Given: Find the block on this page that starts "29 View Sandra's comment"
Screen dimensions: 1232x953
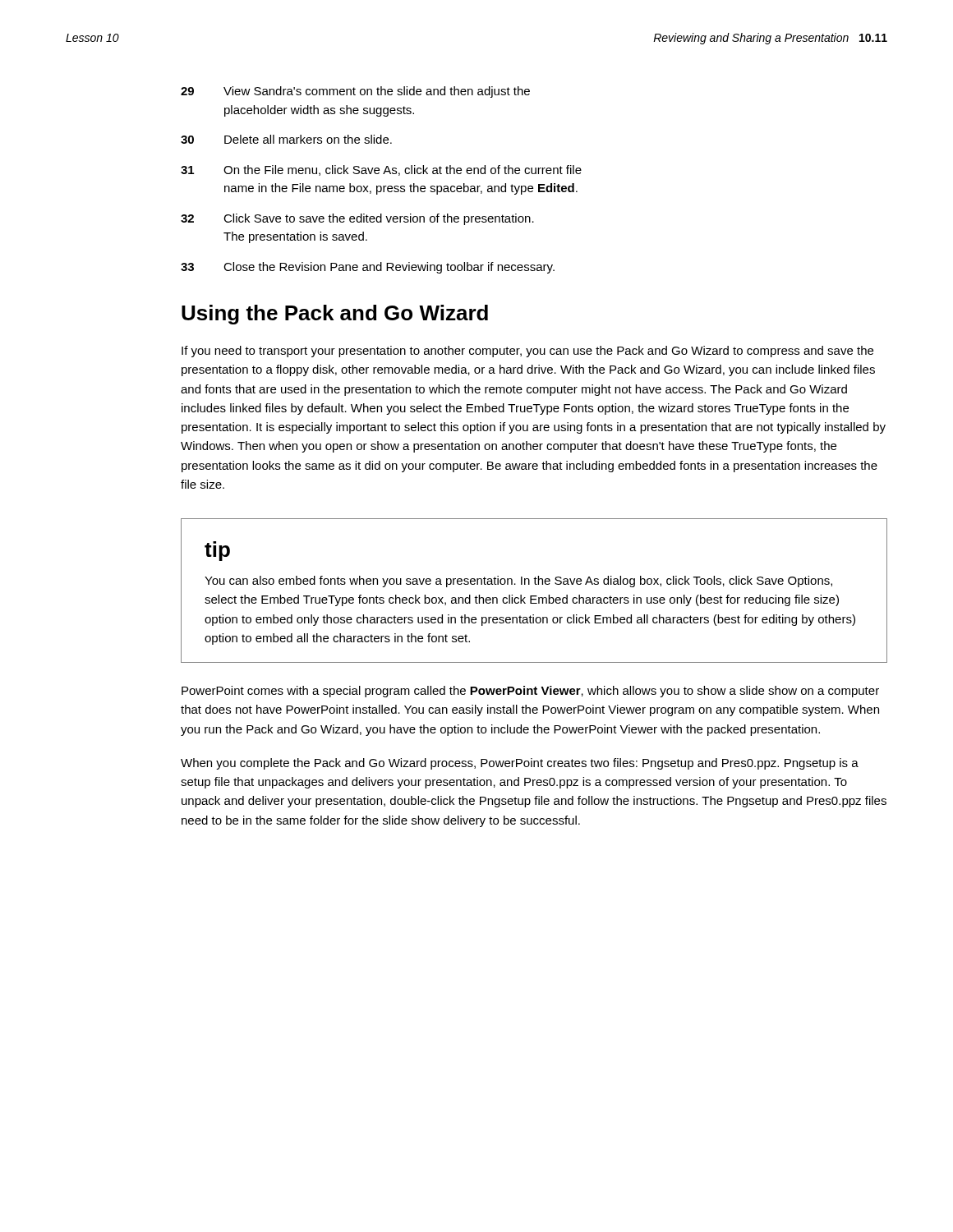Looking at the screenshot, I should point(356,101).
